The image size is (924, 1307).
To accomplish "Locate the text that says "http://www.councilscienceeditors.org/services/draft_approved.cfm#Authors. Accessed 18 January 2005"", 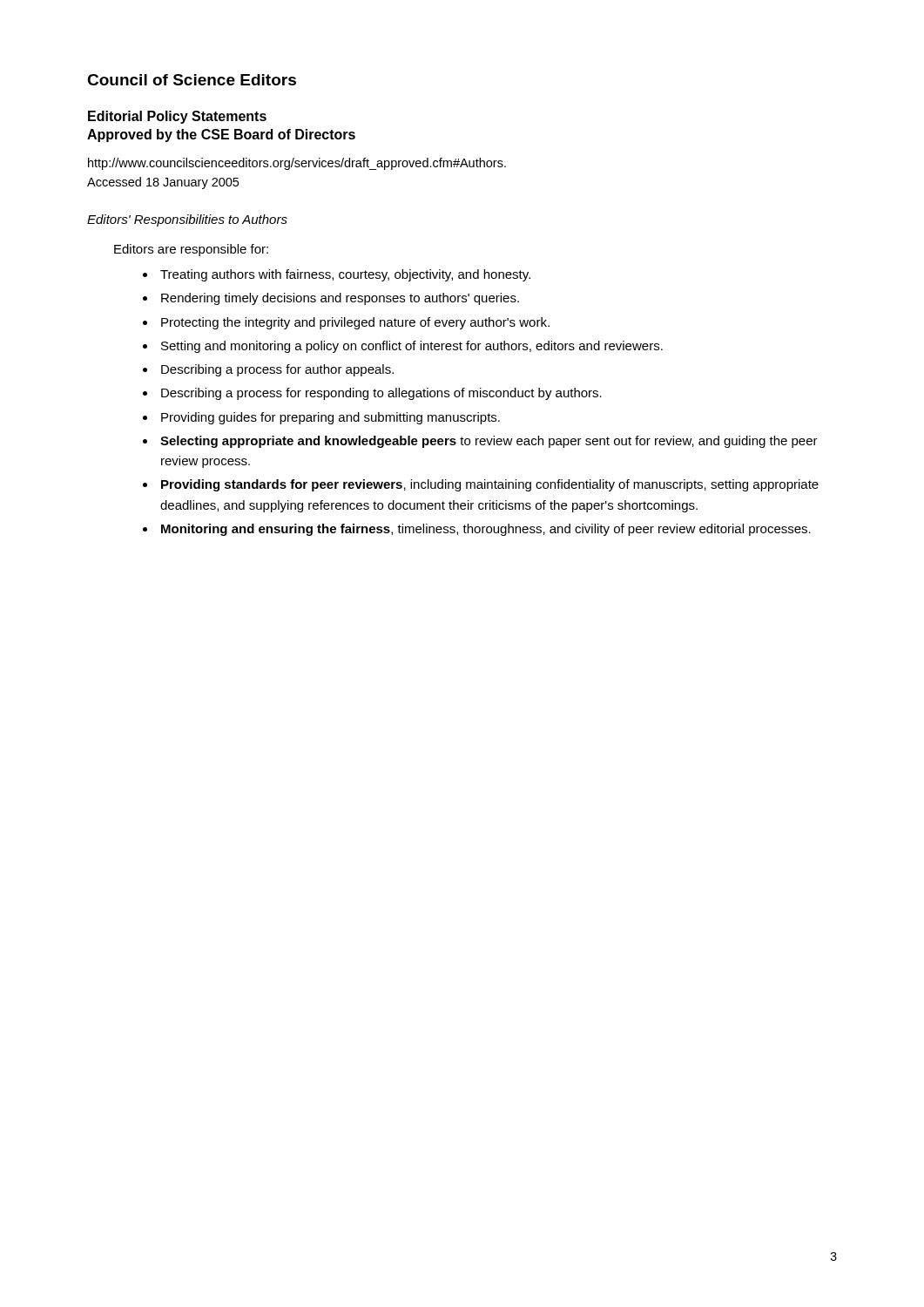I will (297, 173).
